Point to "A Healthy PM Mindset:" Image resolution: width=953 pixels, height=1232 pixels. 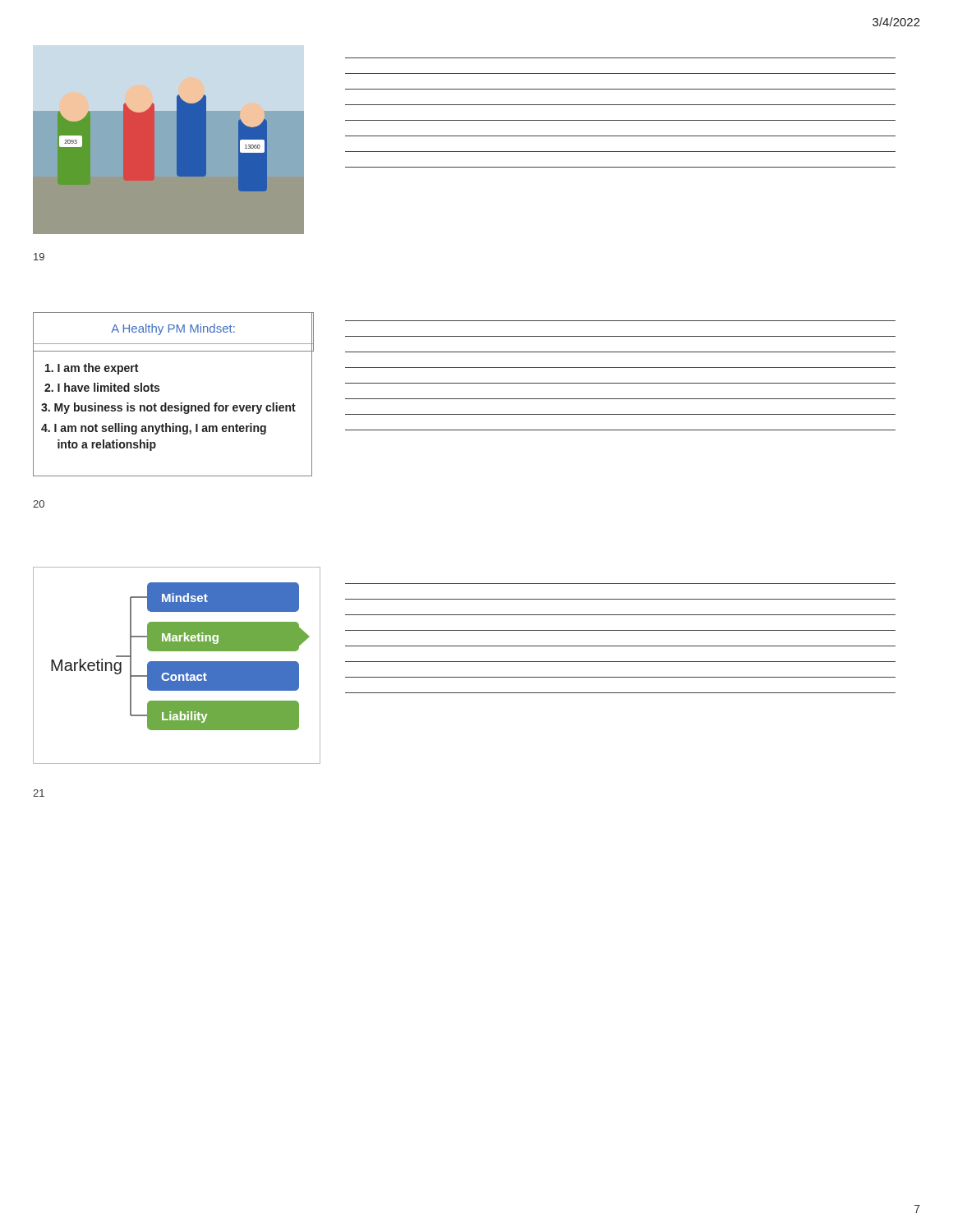(x=173, y=329)
